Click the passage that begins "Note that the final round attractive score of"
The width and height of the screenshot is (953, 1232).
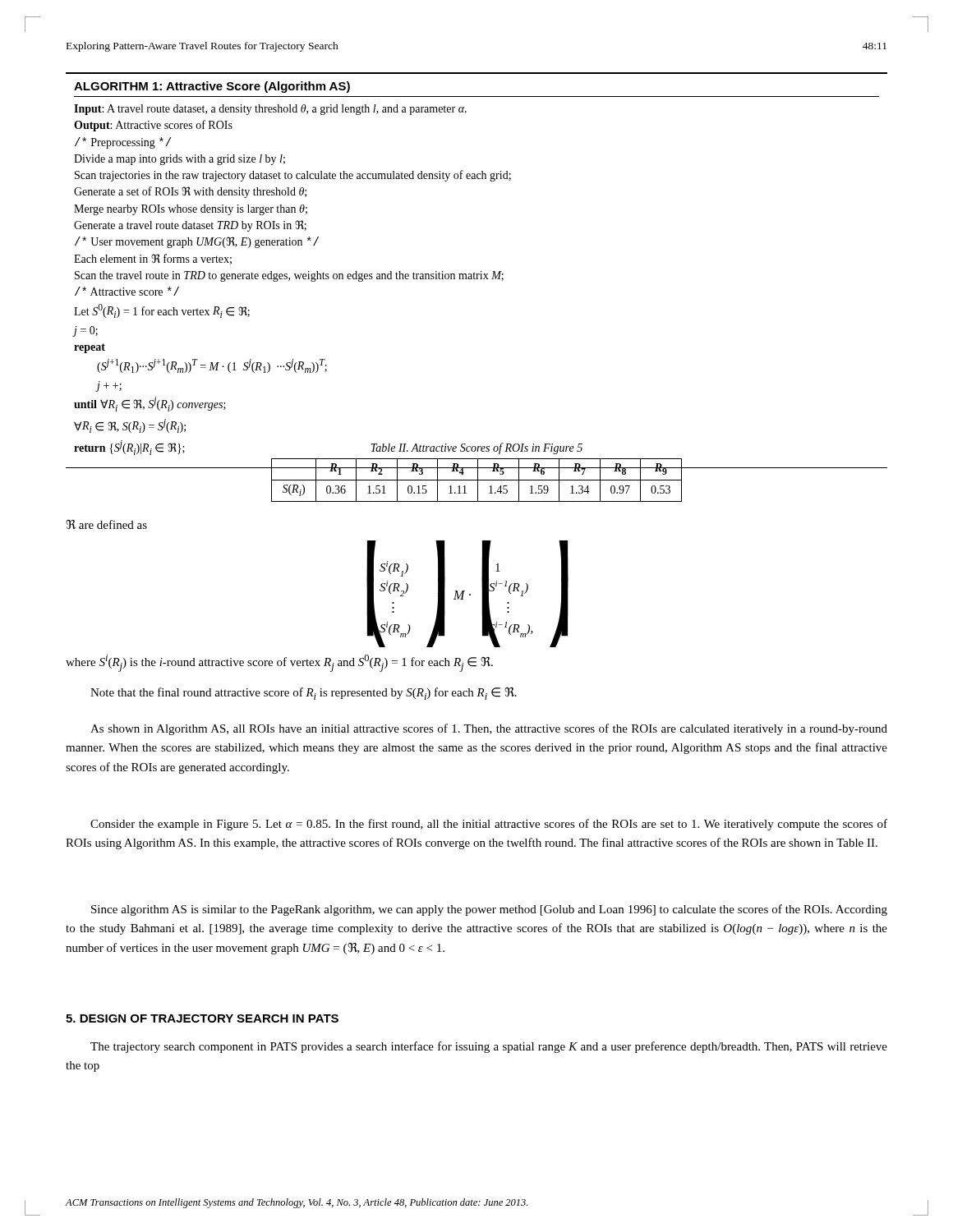[304, 694]
